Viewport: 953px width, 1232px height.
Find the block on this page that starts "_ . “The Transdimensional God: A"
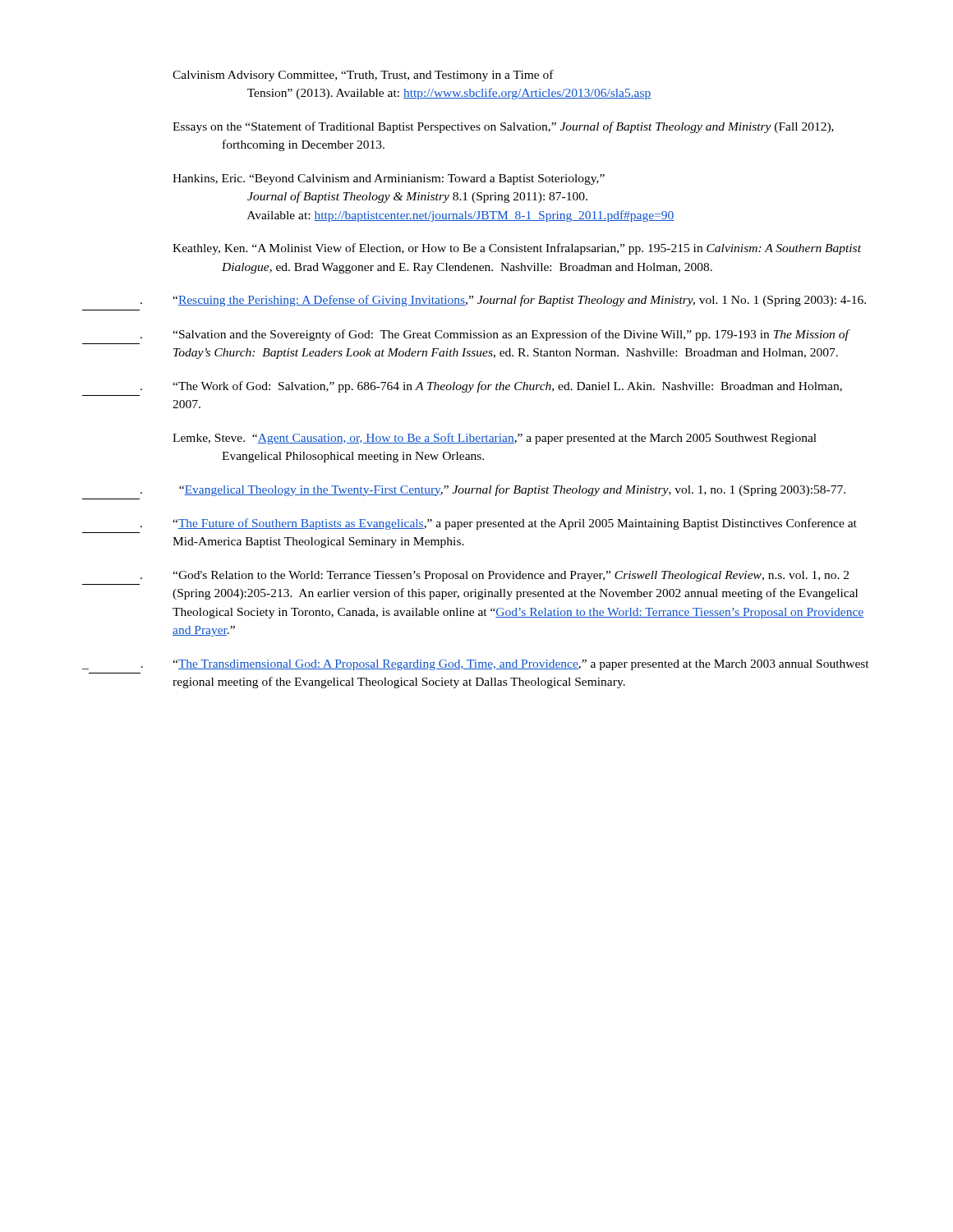[x=476, y=673]
